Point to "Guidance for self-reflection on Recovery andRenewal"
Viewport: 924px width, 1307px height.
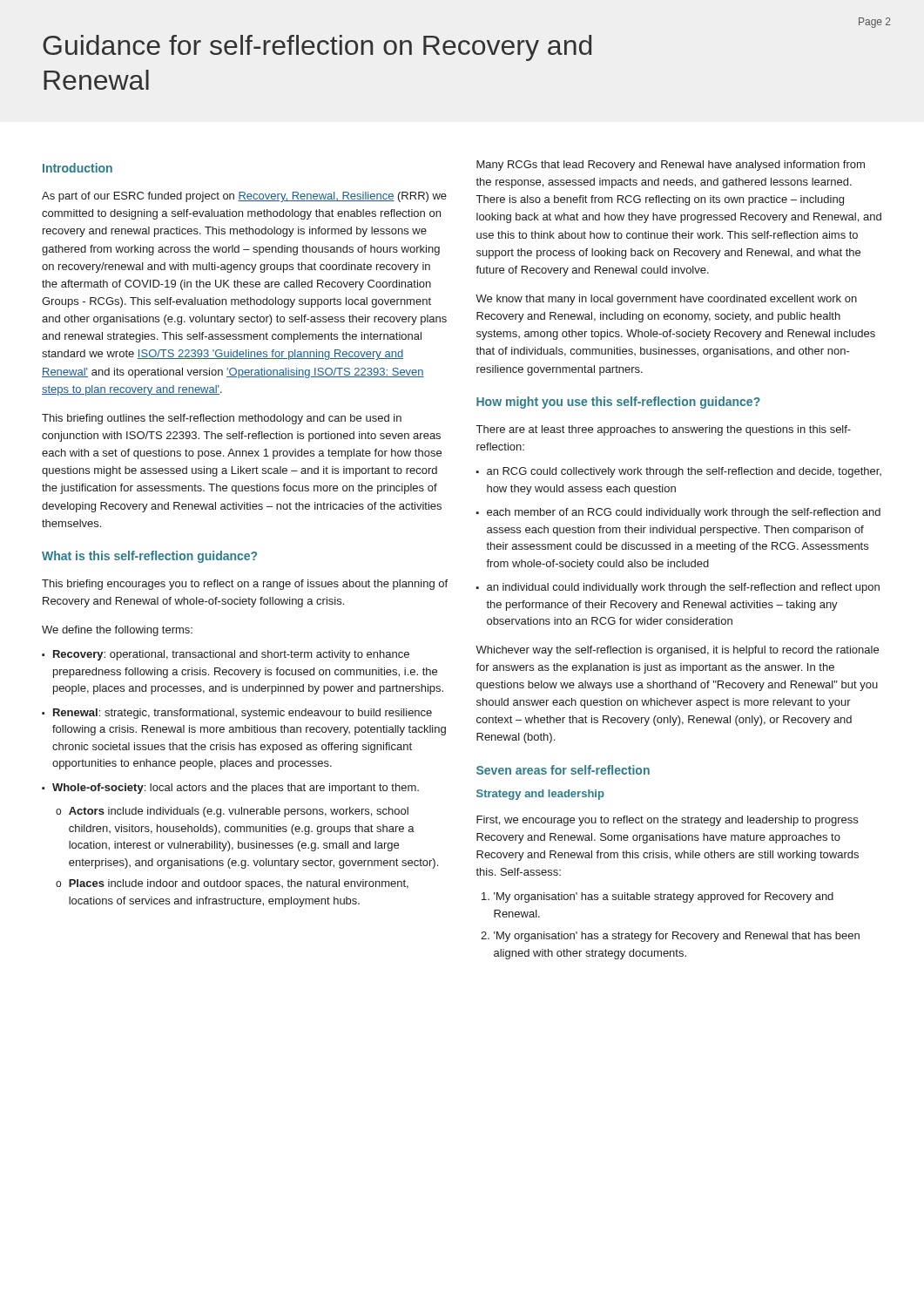(x=462, y=63)
